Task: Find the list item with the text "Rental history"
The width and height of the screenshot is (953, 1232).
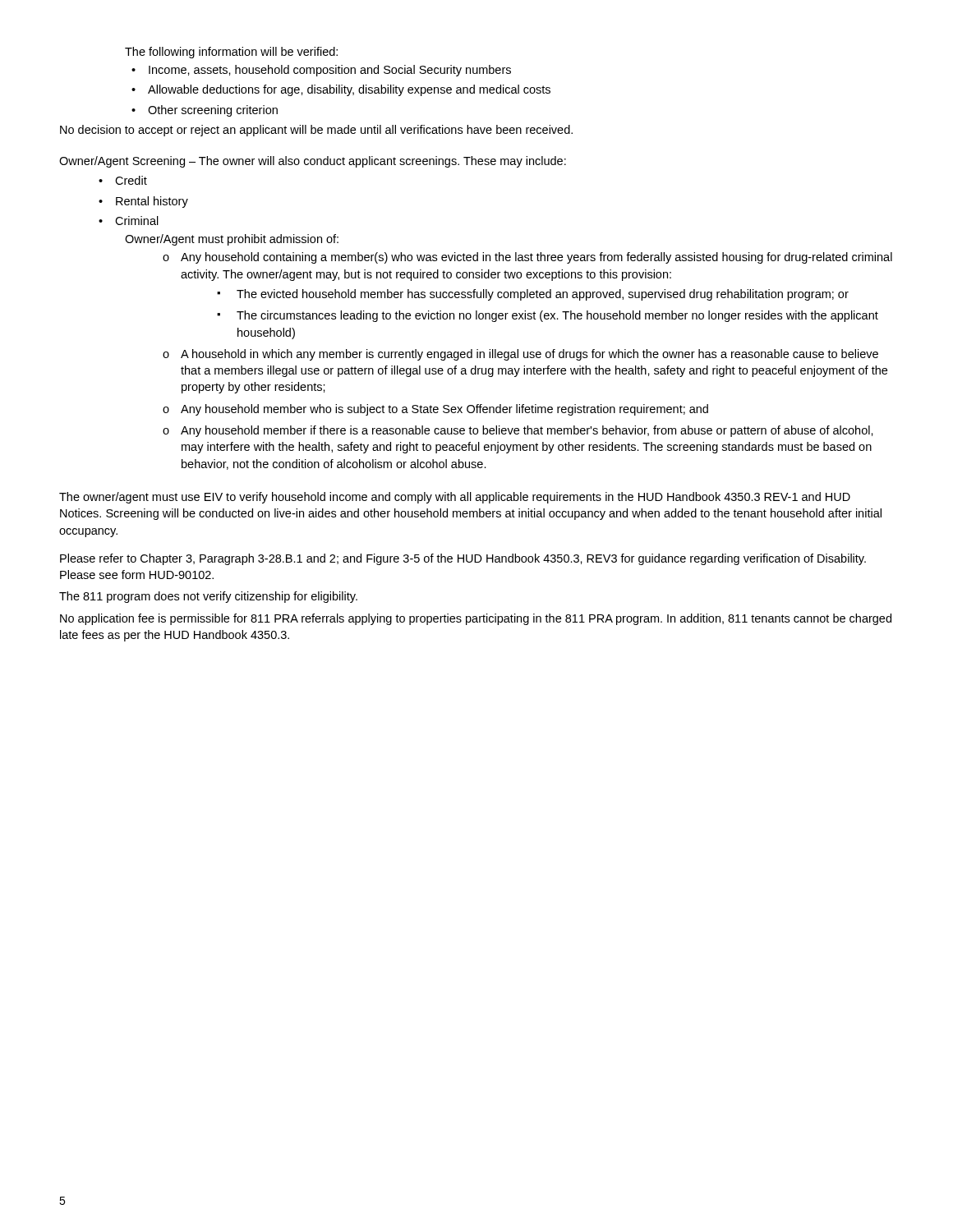Action: pos(151,201)
